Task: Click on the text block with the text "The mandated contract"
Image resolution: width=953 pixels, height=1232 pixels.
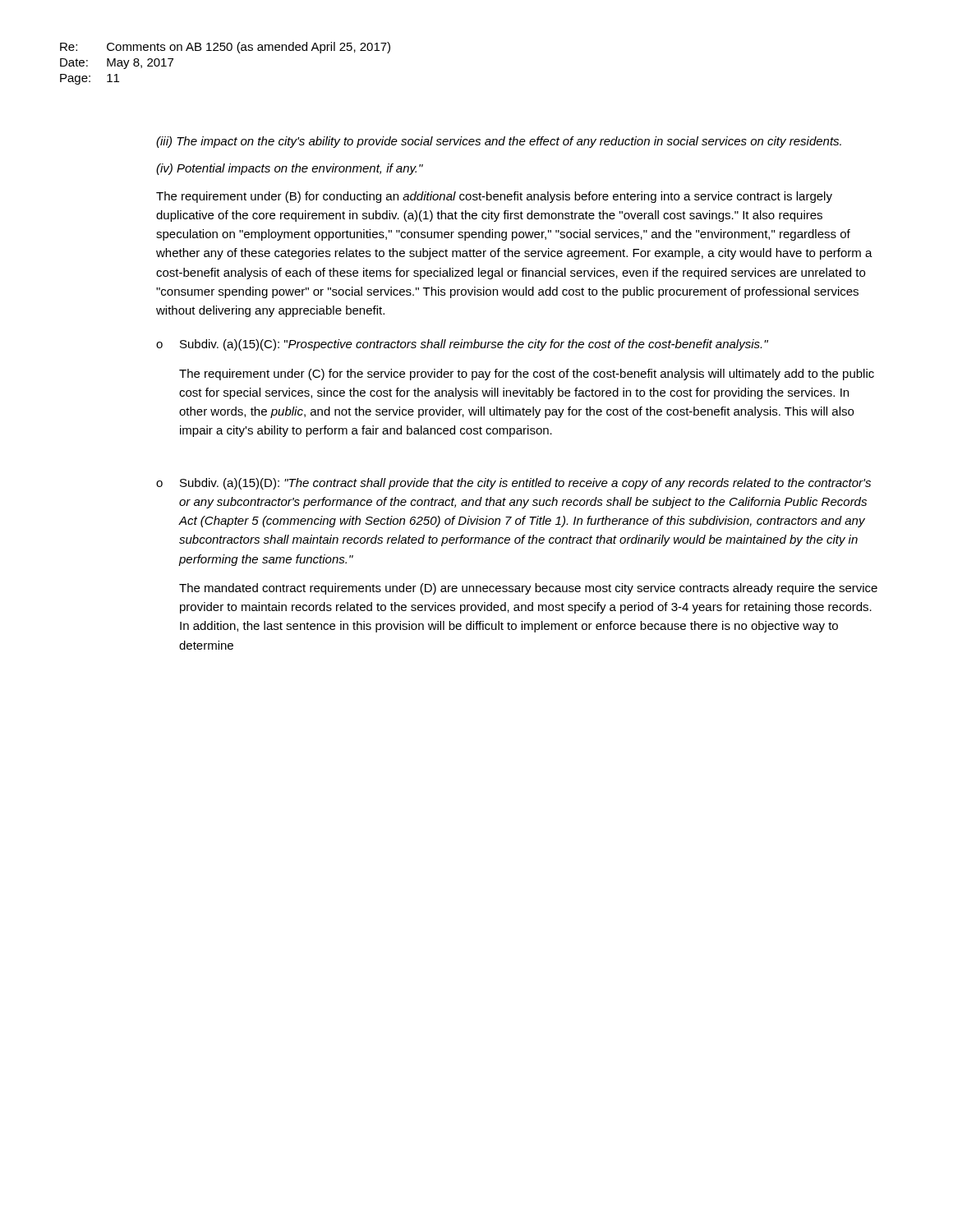Action: [528, 616]
